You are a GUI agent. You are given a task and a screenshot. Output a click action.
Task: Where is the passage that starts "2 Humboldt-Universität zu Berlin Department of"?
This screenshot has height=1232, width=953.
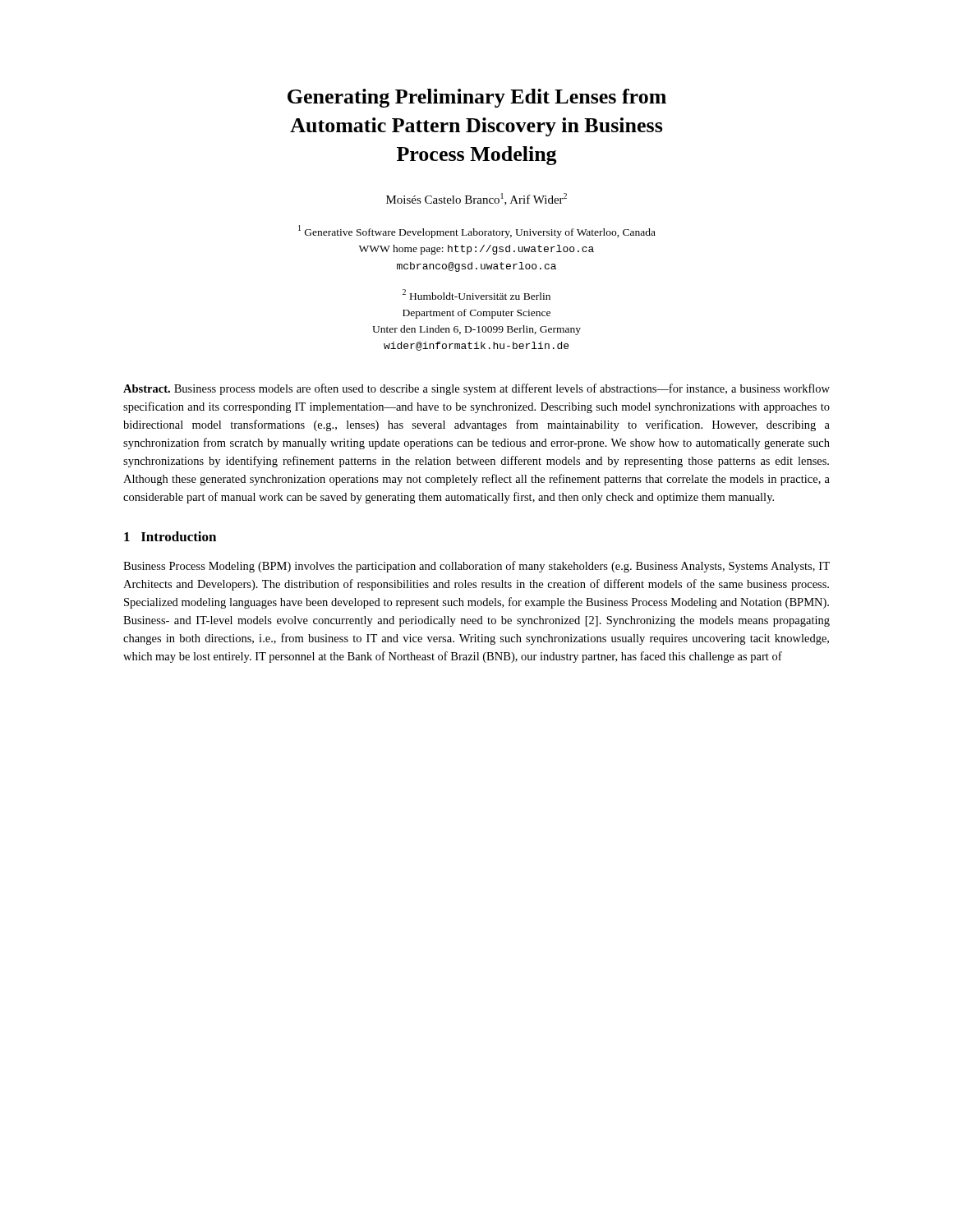(x=476, y=320)
